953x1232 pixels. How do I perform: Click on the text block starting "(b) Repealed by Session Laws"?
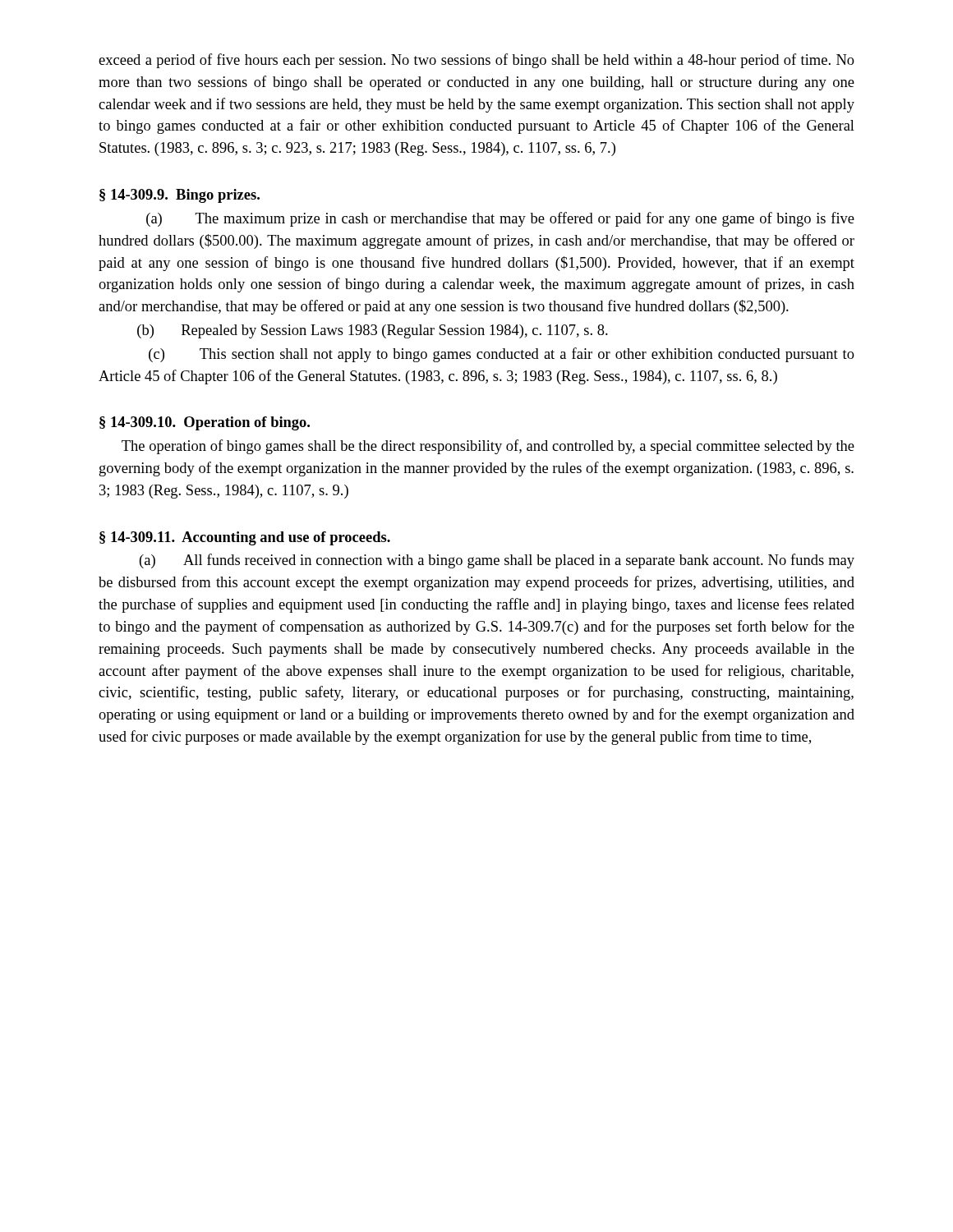pyautogui.click(x=476, y=330)
